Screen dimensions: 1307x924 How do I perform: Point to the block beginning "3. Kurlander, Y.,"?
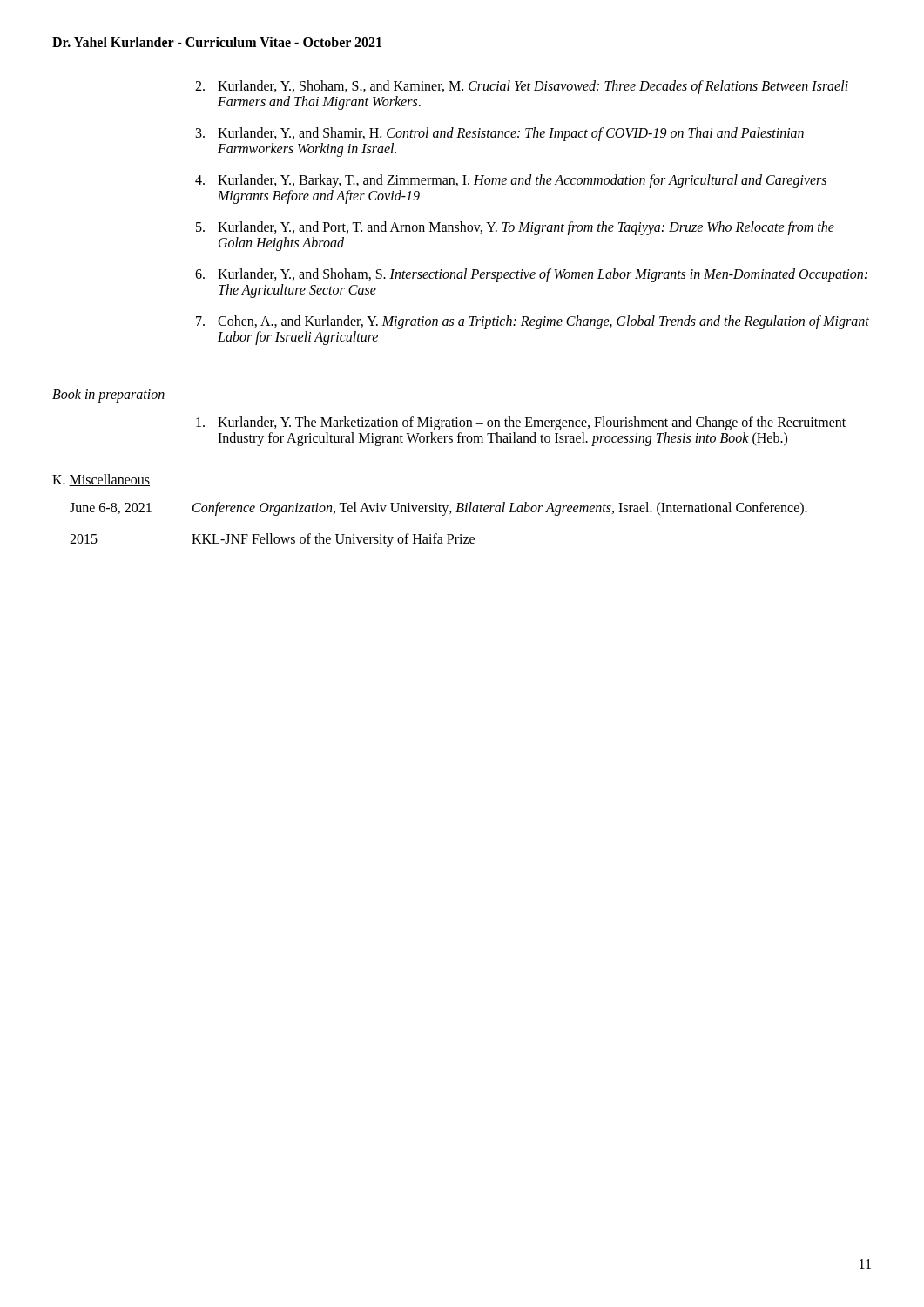[x=523, y=141]
